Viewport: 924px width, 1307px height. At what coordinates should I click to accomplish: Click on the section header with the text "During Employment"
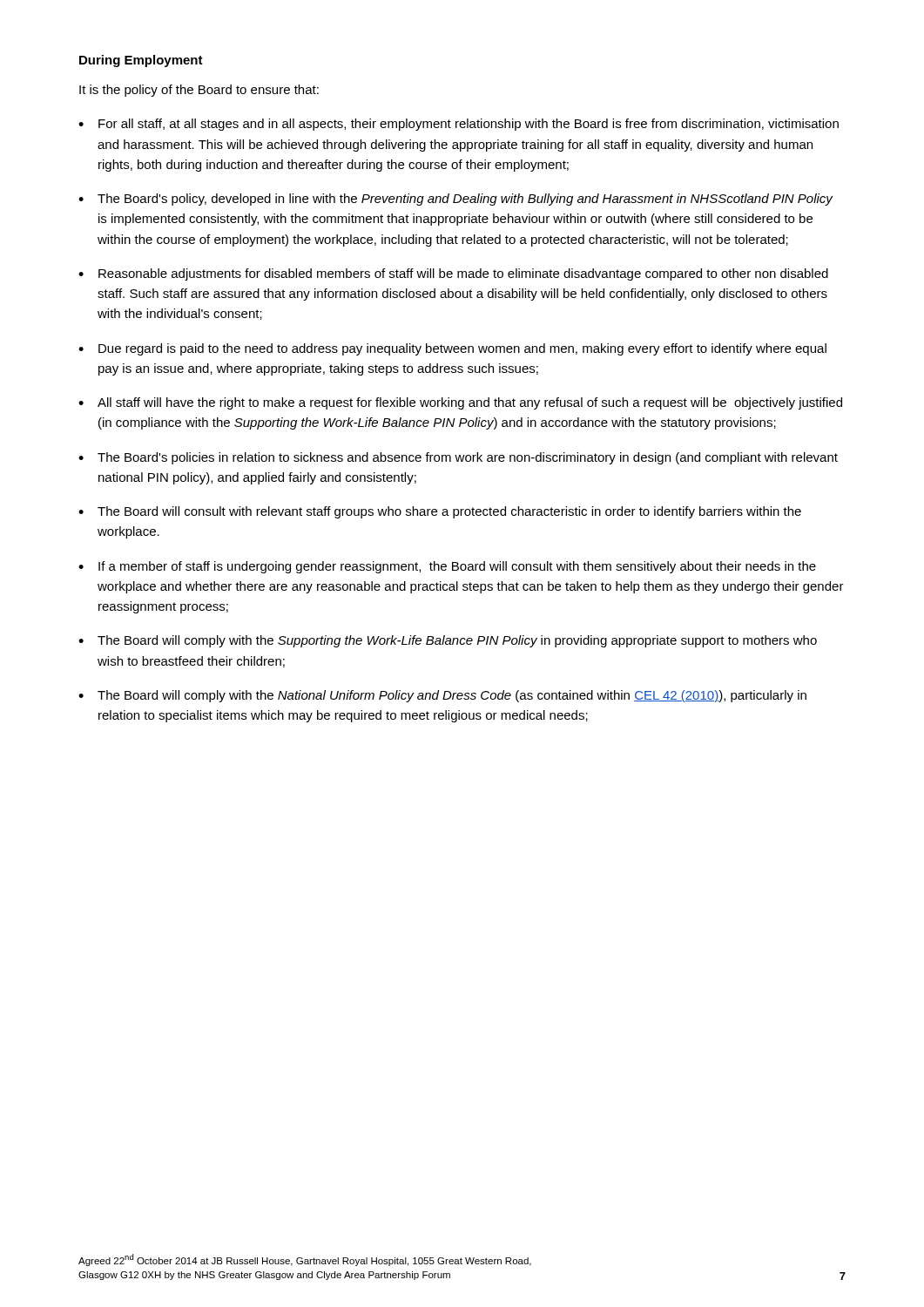point(140,60)
